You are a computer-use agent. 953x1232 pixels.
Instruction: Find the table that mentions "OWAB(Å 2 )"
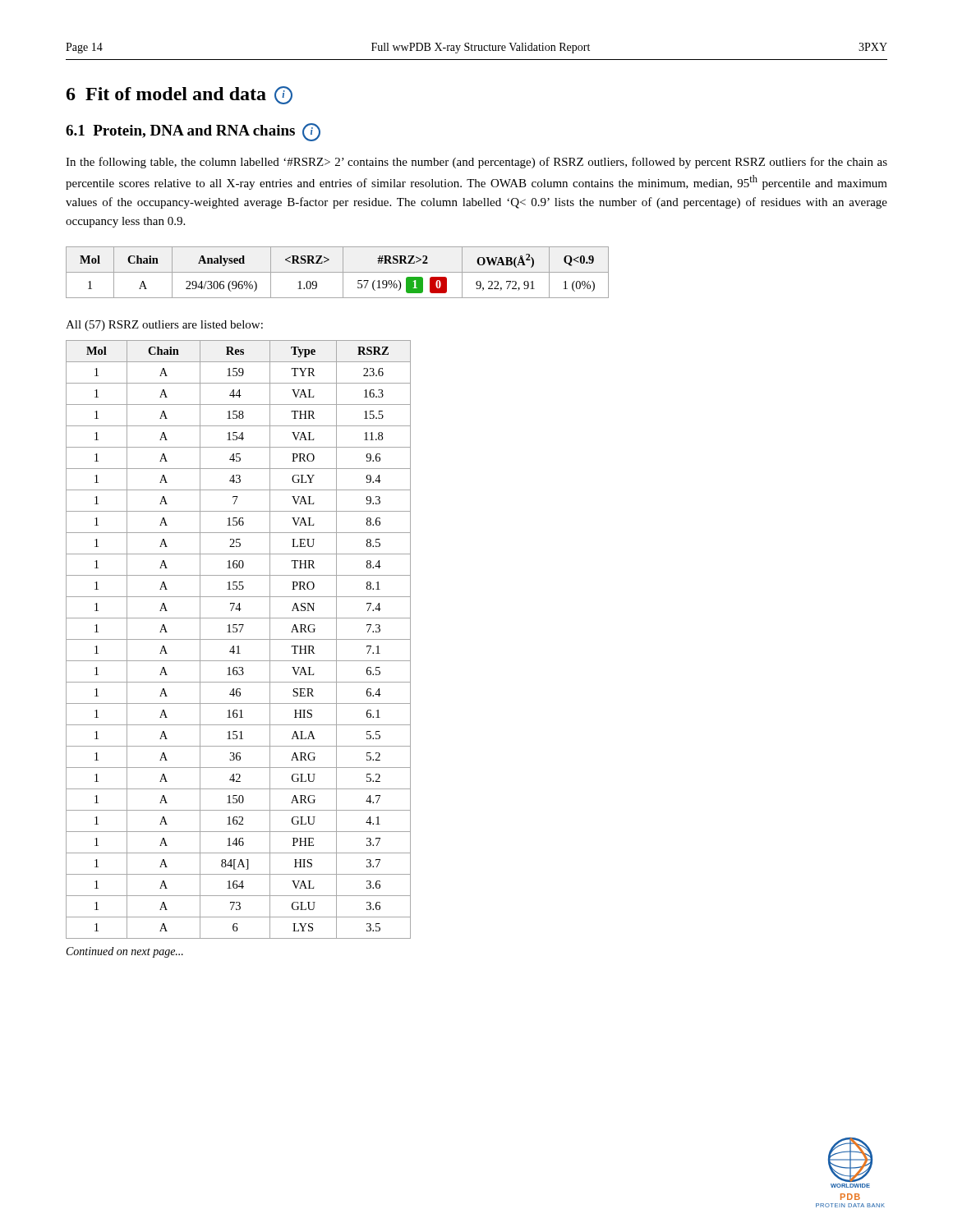(476, 272)
